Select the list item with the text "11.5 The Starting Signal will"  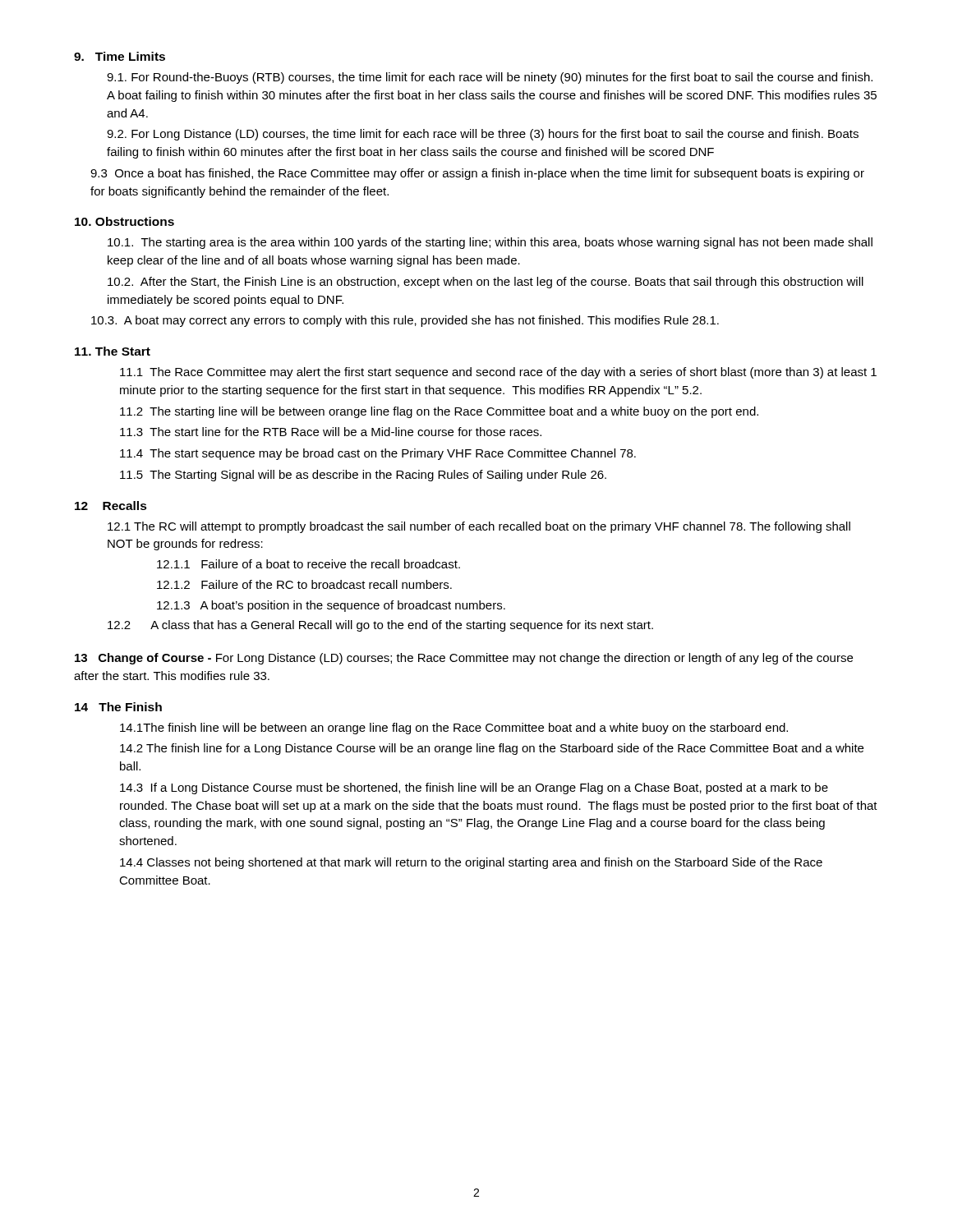[x=363, y=474]
